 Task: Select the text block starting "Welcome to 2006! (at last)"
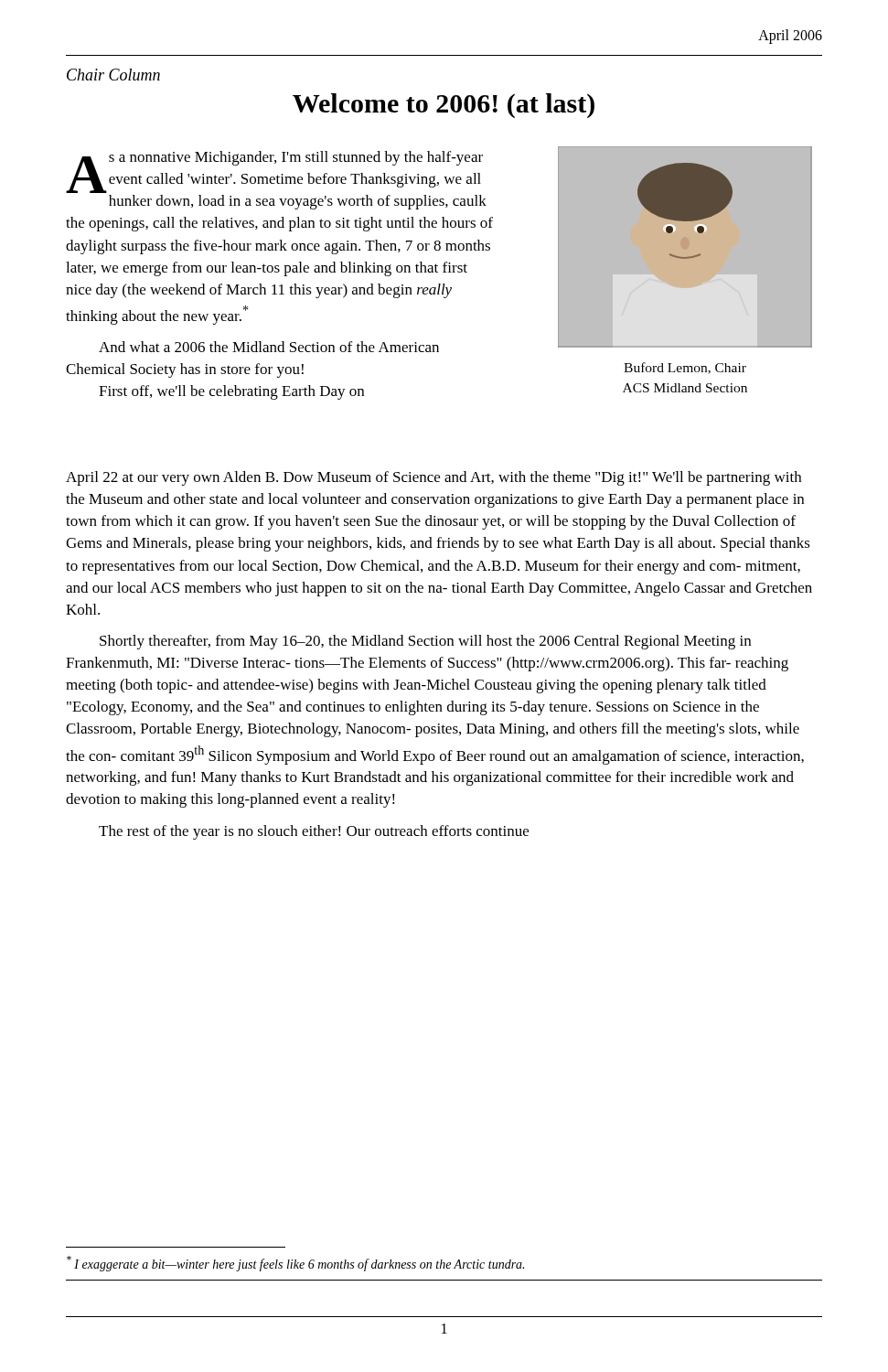(x=444, y=103)
